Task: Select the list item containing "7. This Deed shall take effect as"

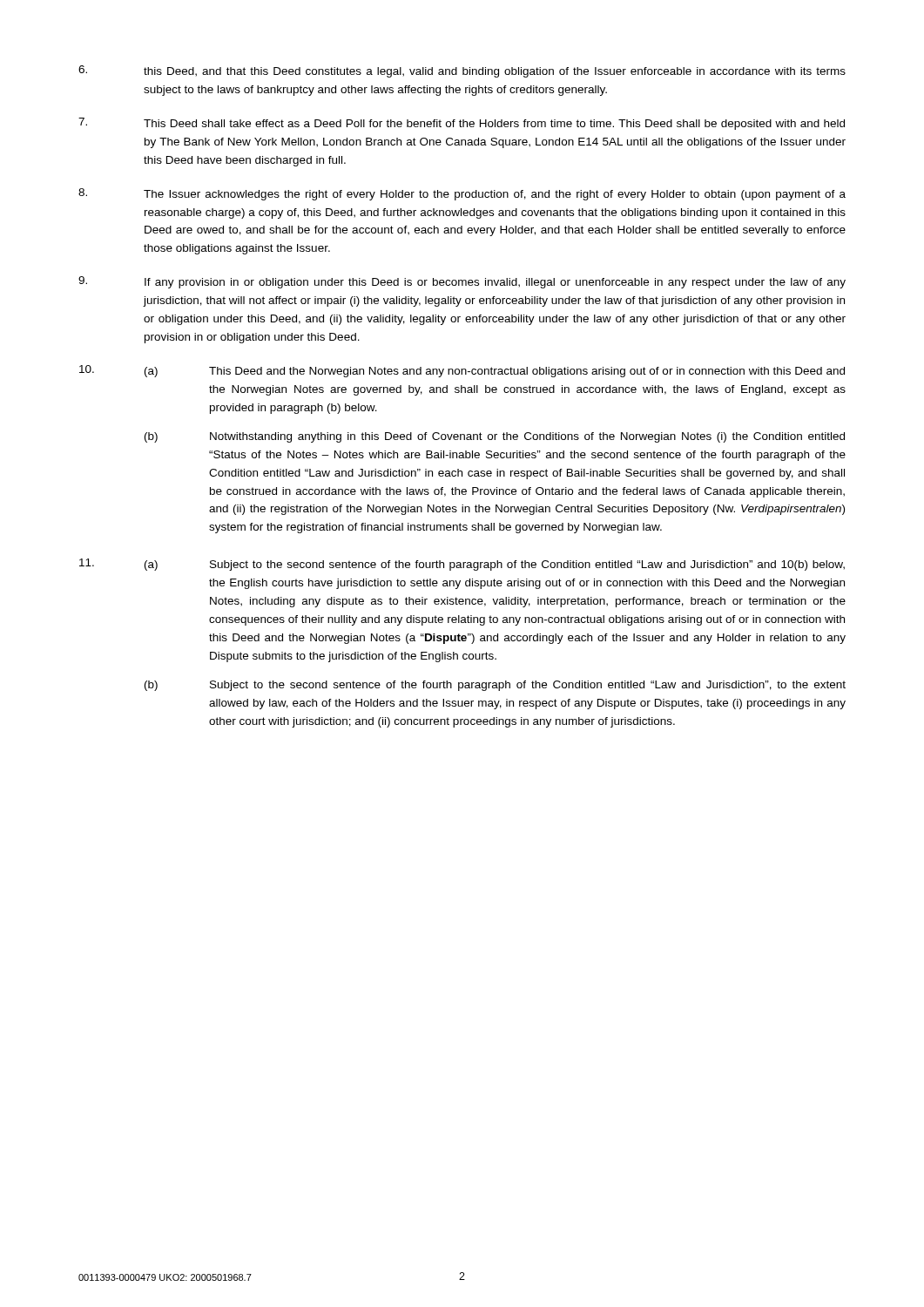Action: pos(462,142)
